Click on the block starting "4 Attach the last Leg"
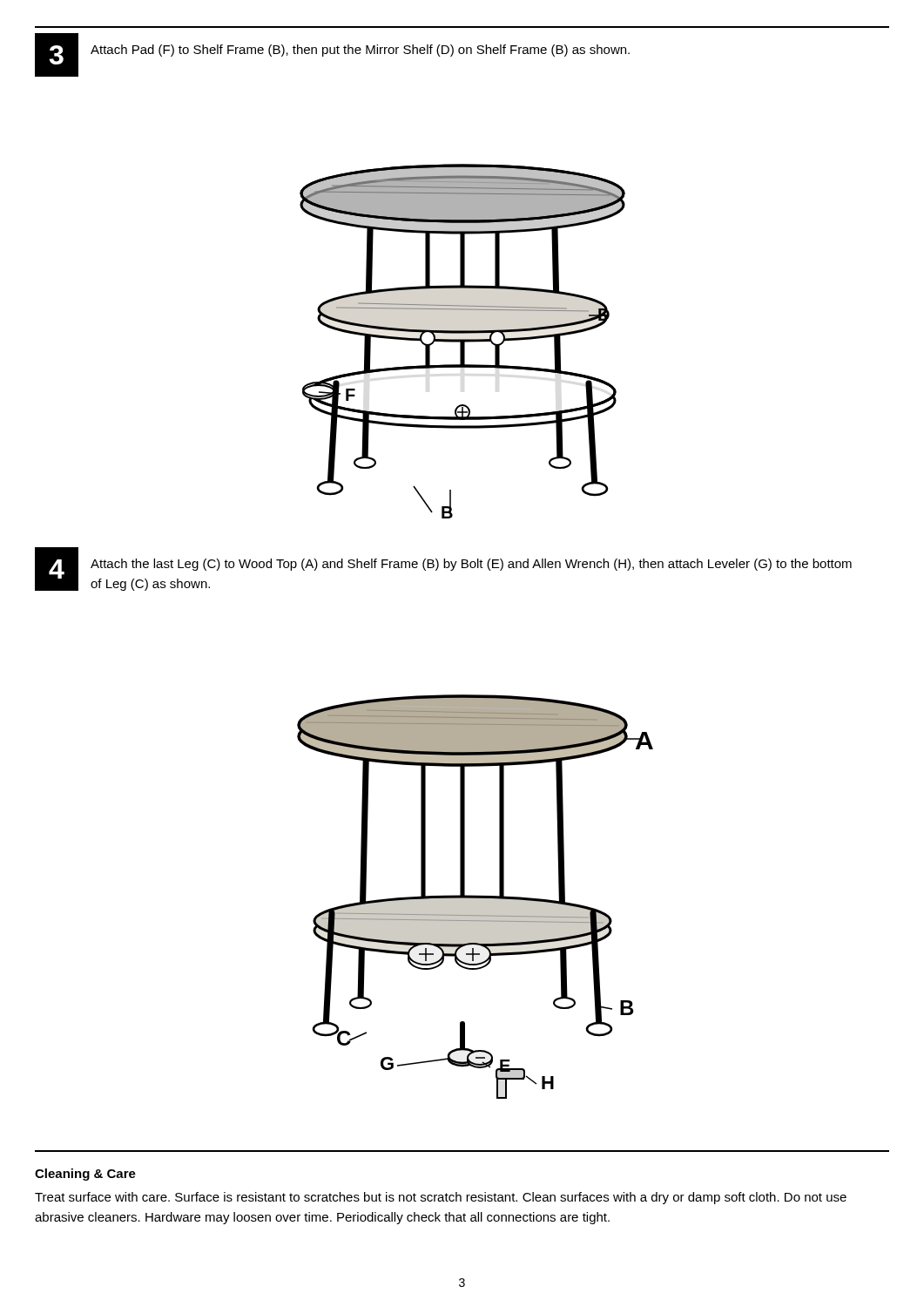This screenshot has width=924, height=1307. (x=462, y=570)
